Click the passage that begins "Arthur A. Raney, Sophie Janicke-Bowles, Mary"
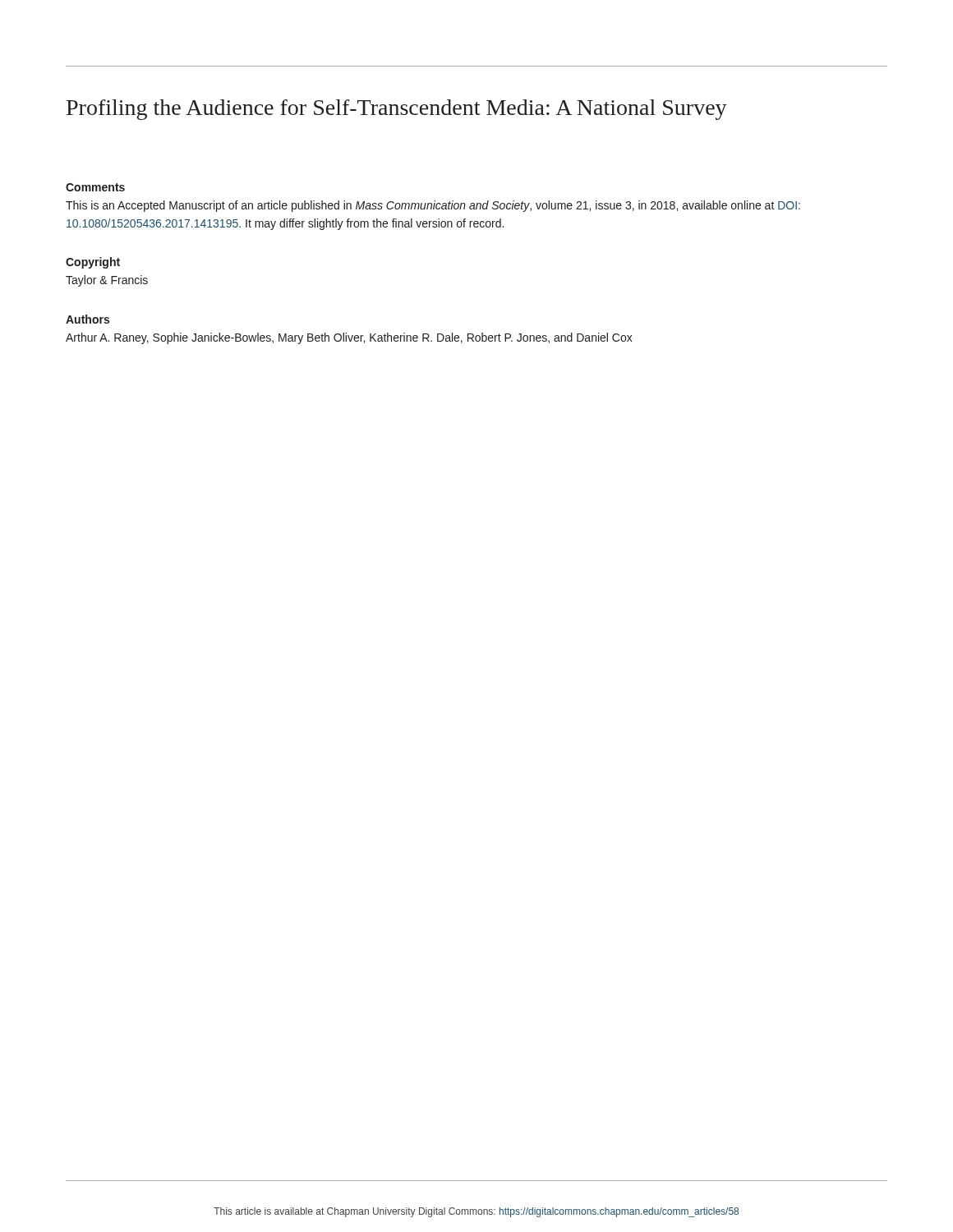Image resolution: width=953 pixels, height=1232 pixels. (x=349, y=338)
